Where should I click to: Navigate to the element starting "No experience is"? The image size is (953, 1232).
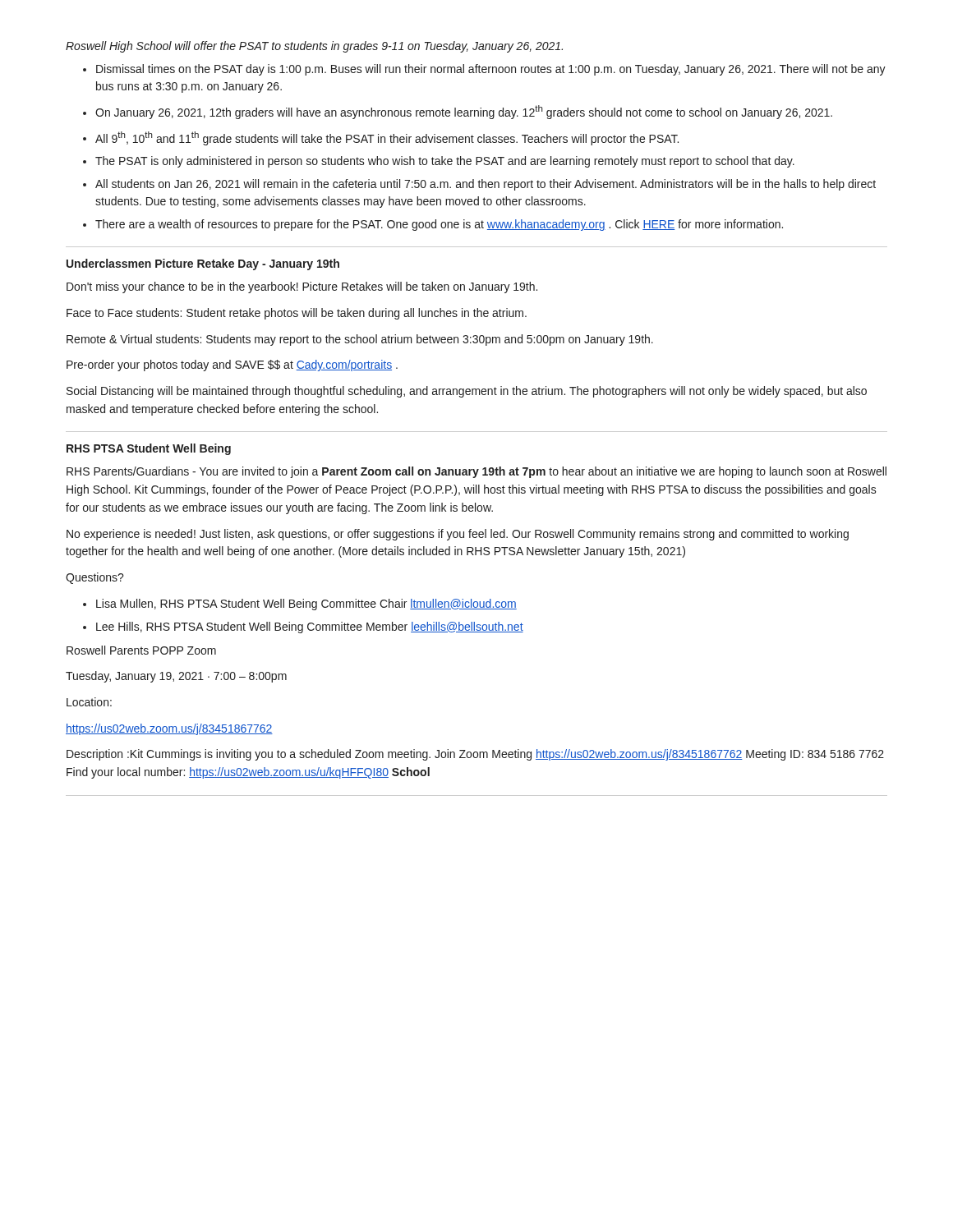pyautogui.click(x=458, y=542)
